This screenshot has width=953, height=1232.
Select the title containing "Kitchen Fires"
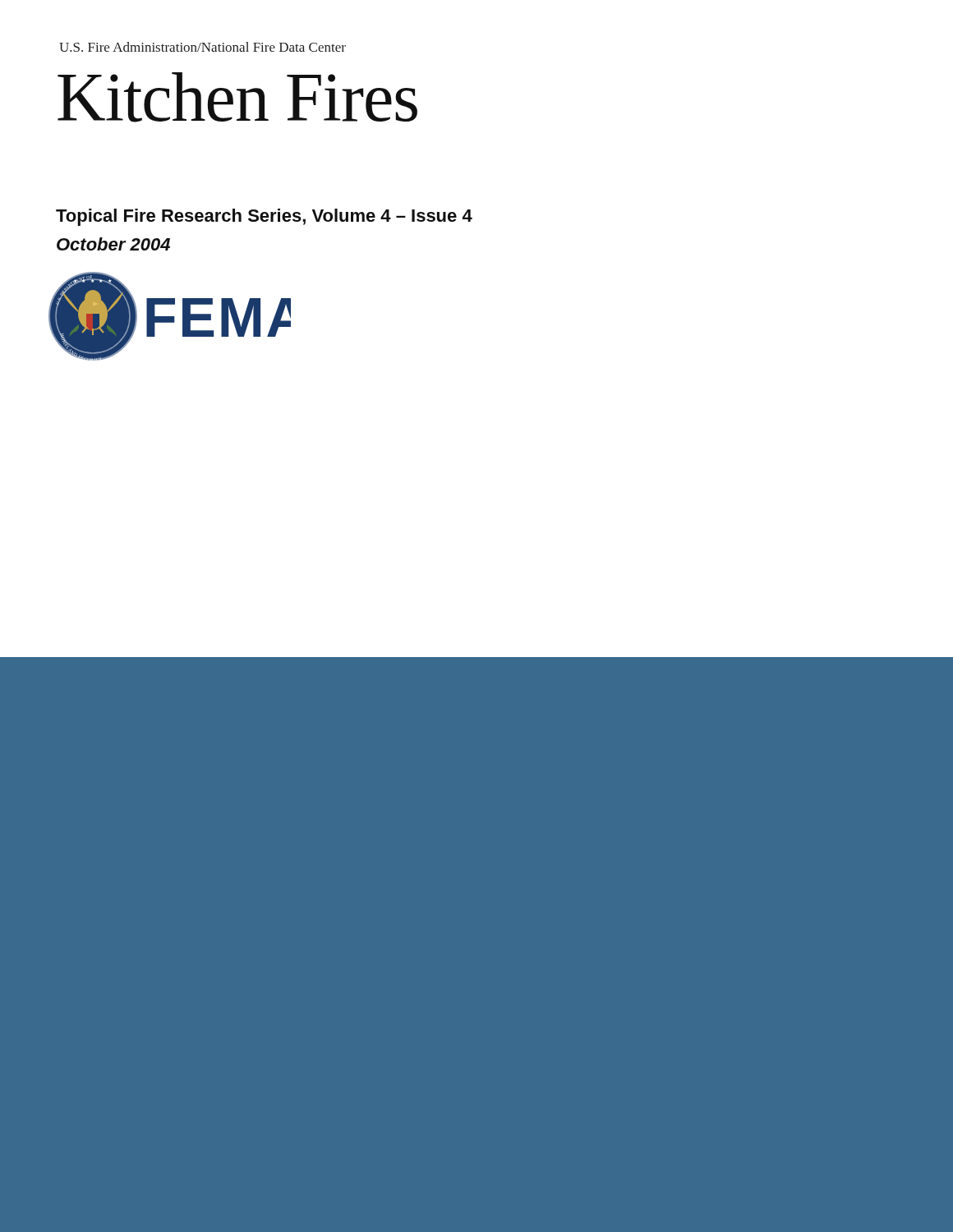[x=237, y=98]
